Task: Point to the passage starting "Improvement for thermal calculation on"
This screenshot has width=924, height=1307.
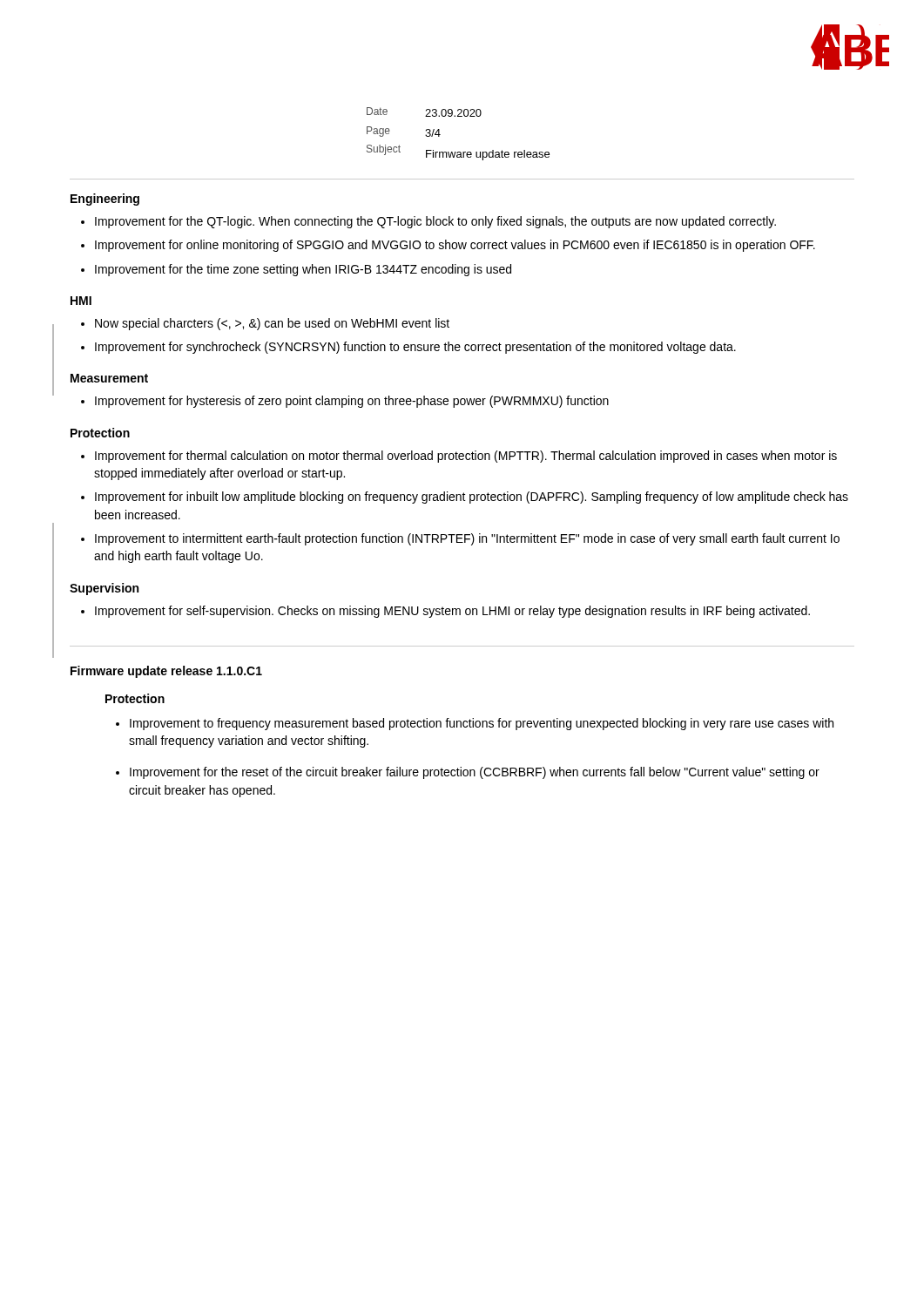Action: point(466,464)
